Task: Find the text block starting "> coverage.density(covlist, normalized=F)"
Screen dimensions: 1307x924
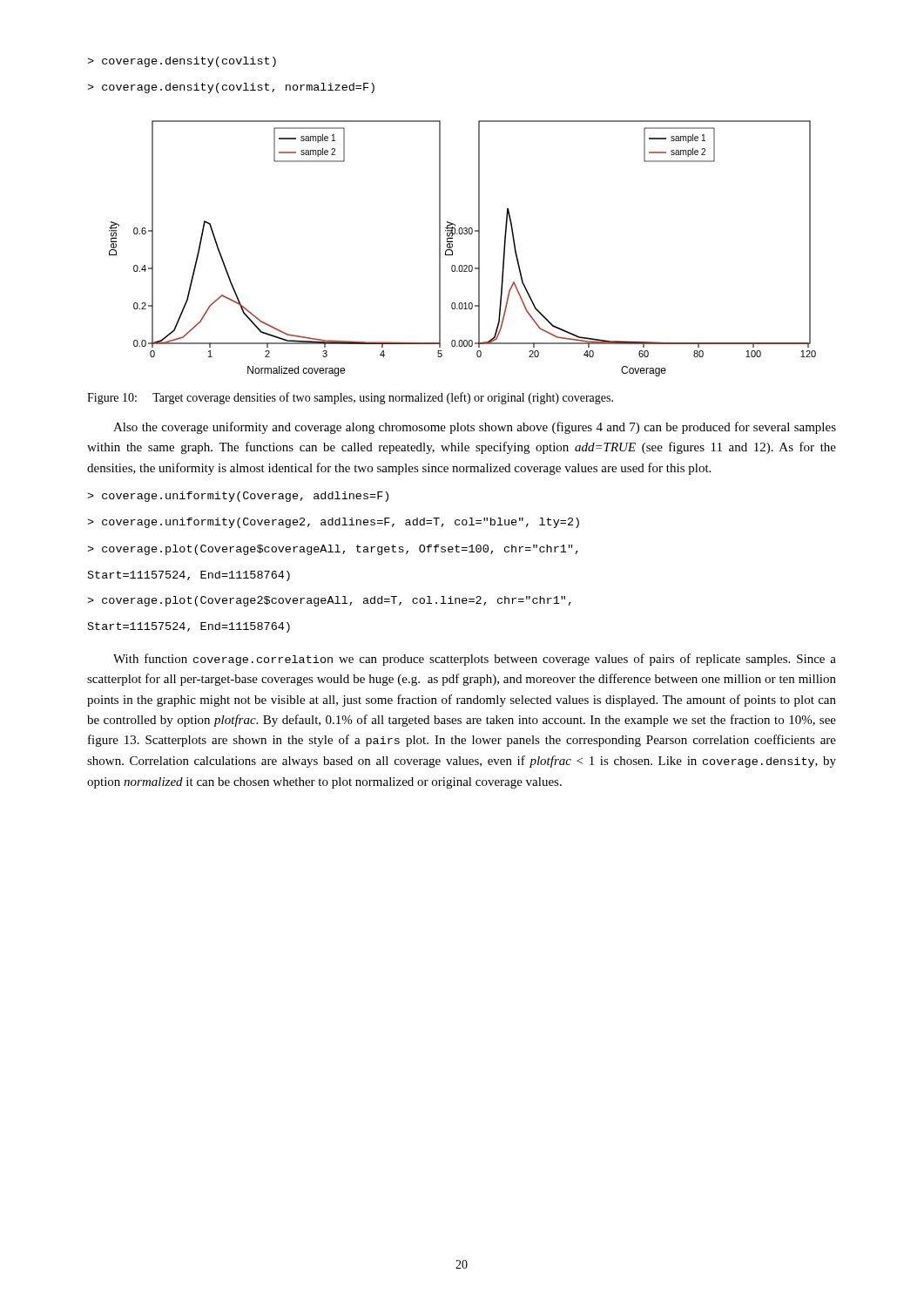Action: click(232, 87)
